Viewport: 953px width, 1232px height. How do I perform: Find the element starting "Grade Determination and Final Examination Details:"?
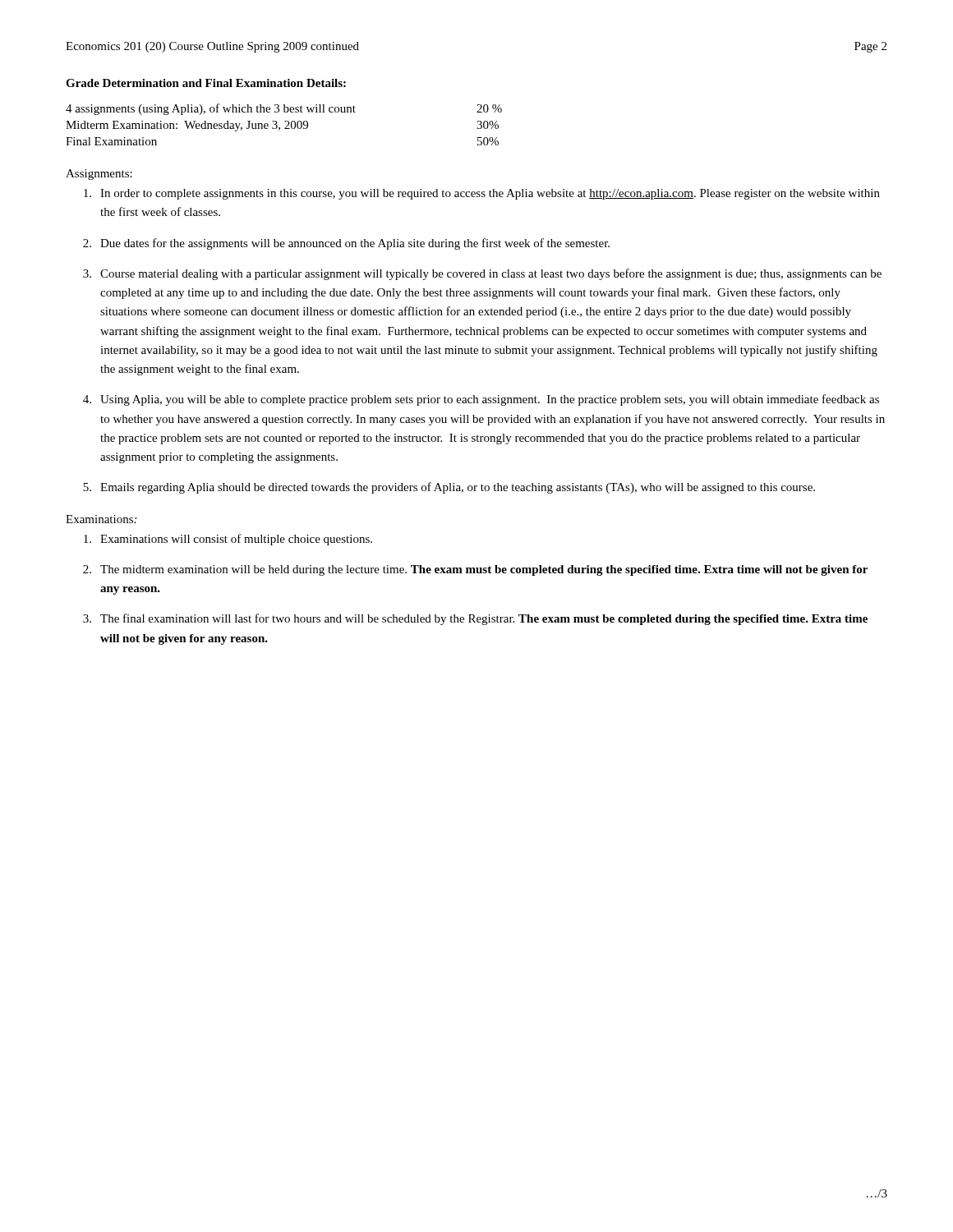click(206, 83)
